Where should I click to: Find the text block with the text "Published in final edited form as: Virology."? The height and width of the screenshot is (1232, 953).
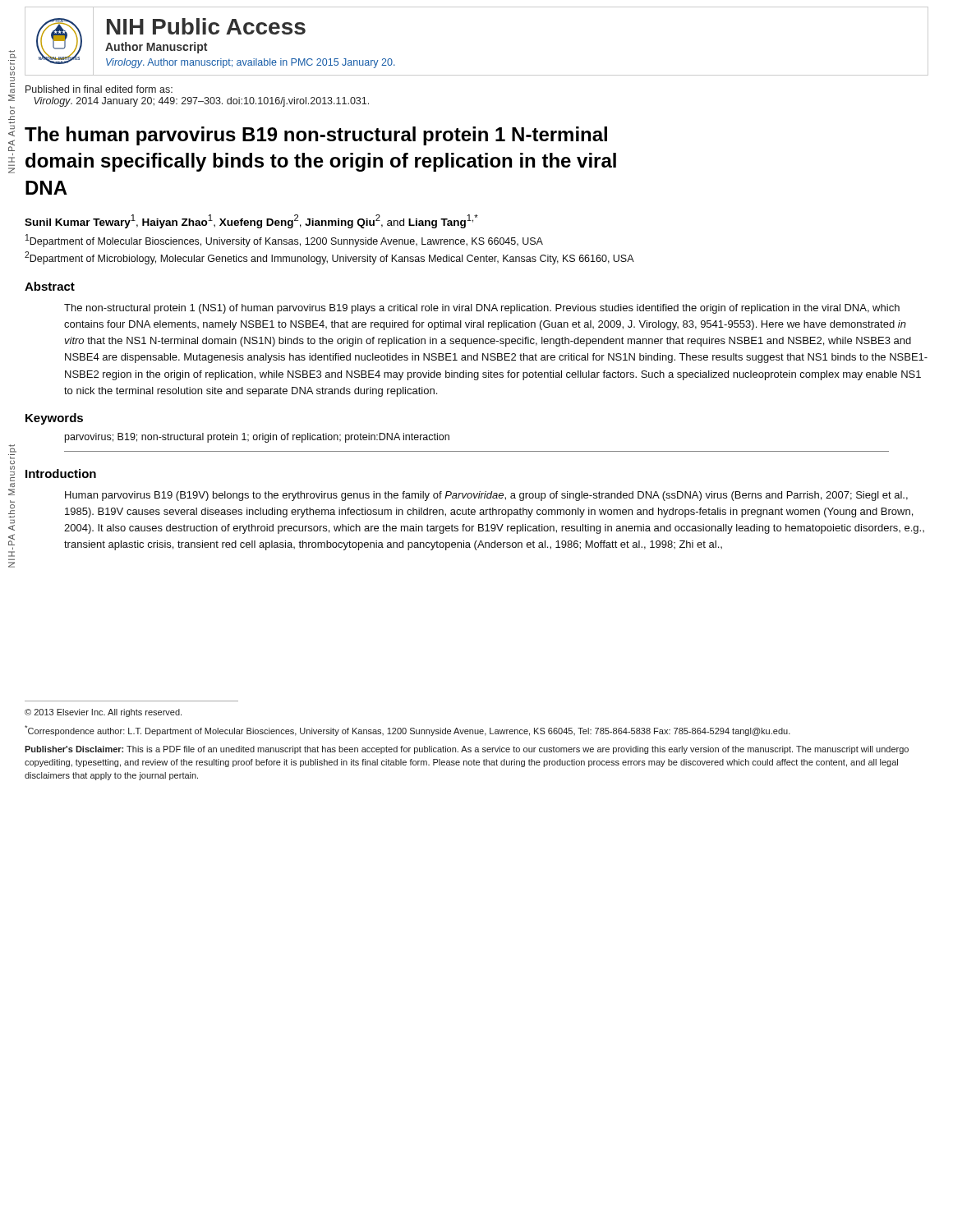click(x=197, y=95)
